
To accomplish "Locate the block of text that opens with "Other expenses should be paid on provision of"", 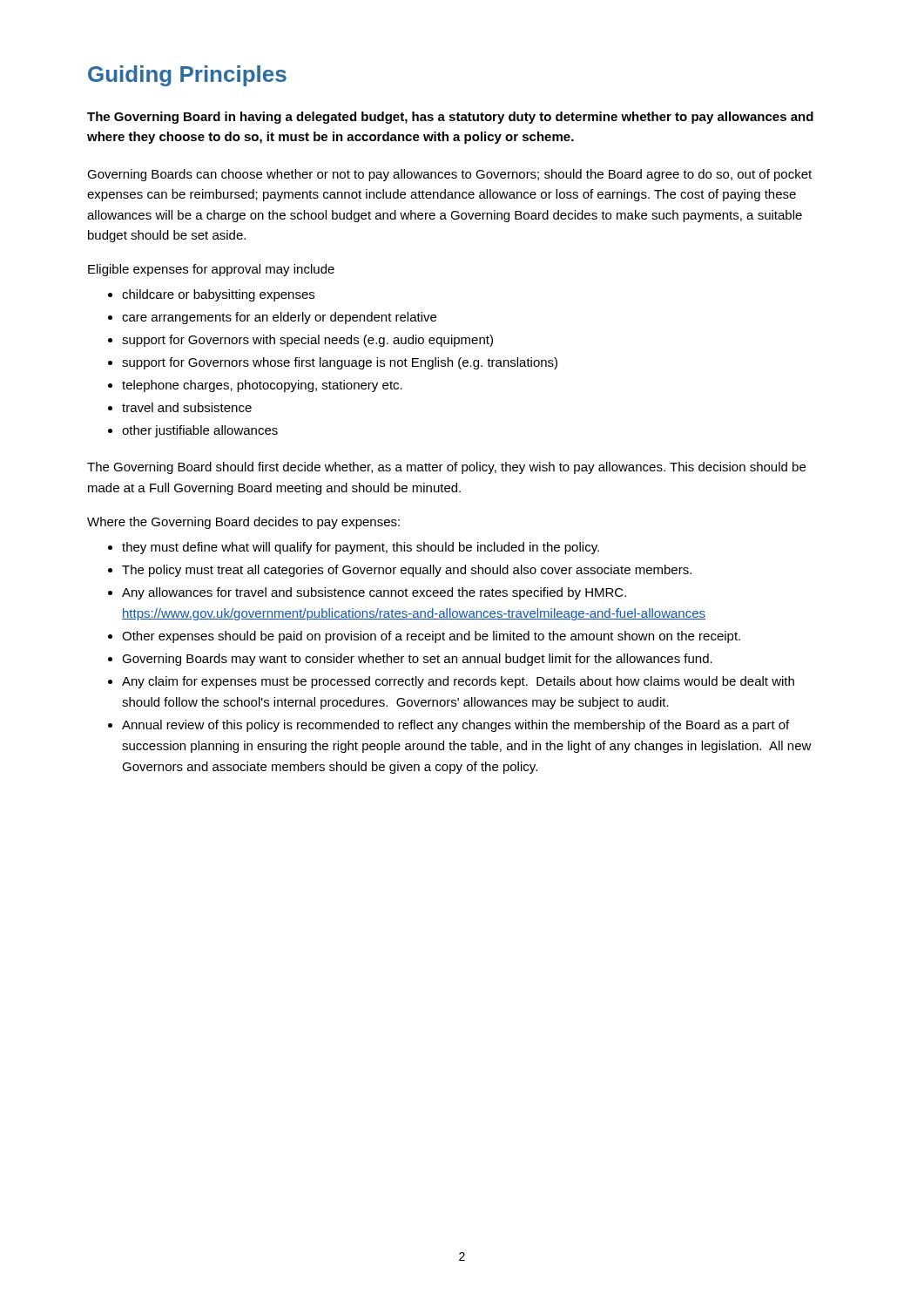I will (432, 636).
